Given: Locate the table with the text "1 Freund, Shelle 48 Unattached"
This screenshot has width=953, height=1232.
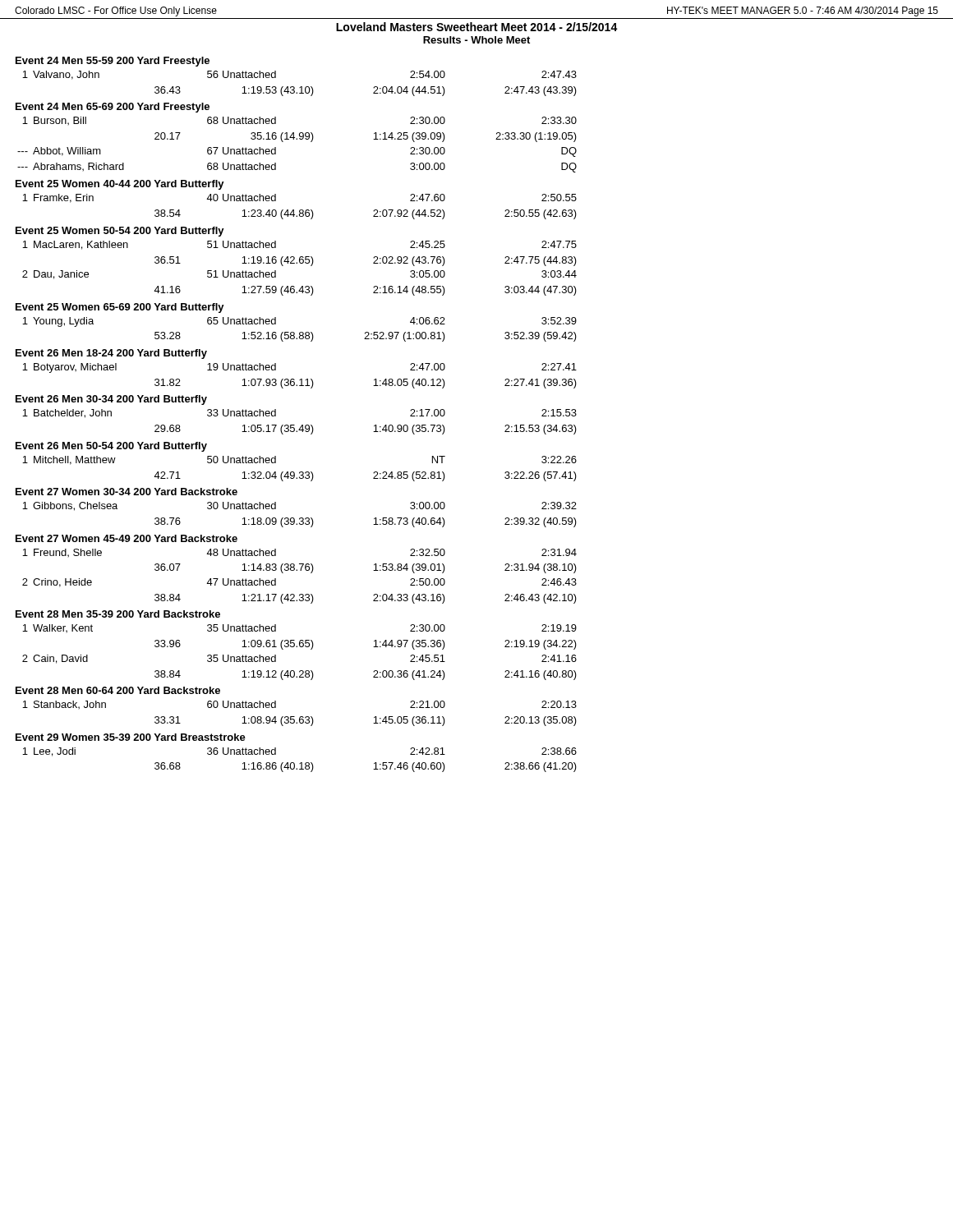Looking at the screenshot, I should click(x=476, y=575).
